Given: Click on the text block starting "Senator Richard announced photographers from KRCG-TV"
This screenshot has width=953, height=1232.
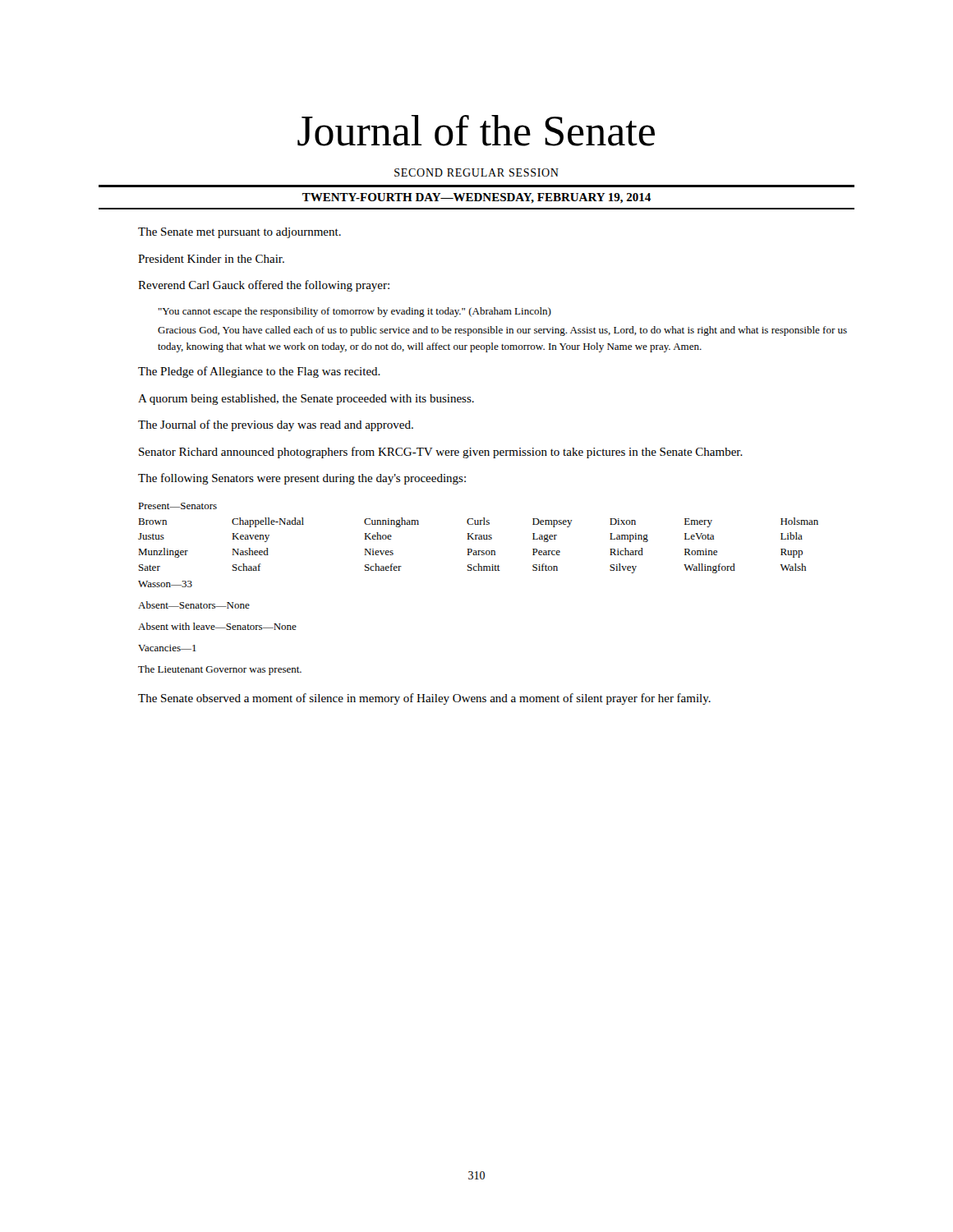Looking at the screenshot, I should pos(440,451).
